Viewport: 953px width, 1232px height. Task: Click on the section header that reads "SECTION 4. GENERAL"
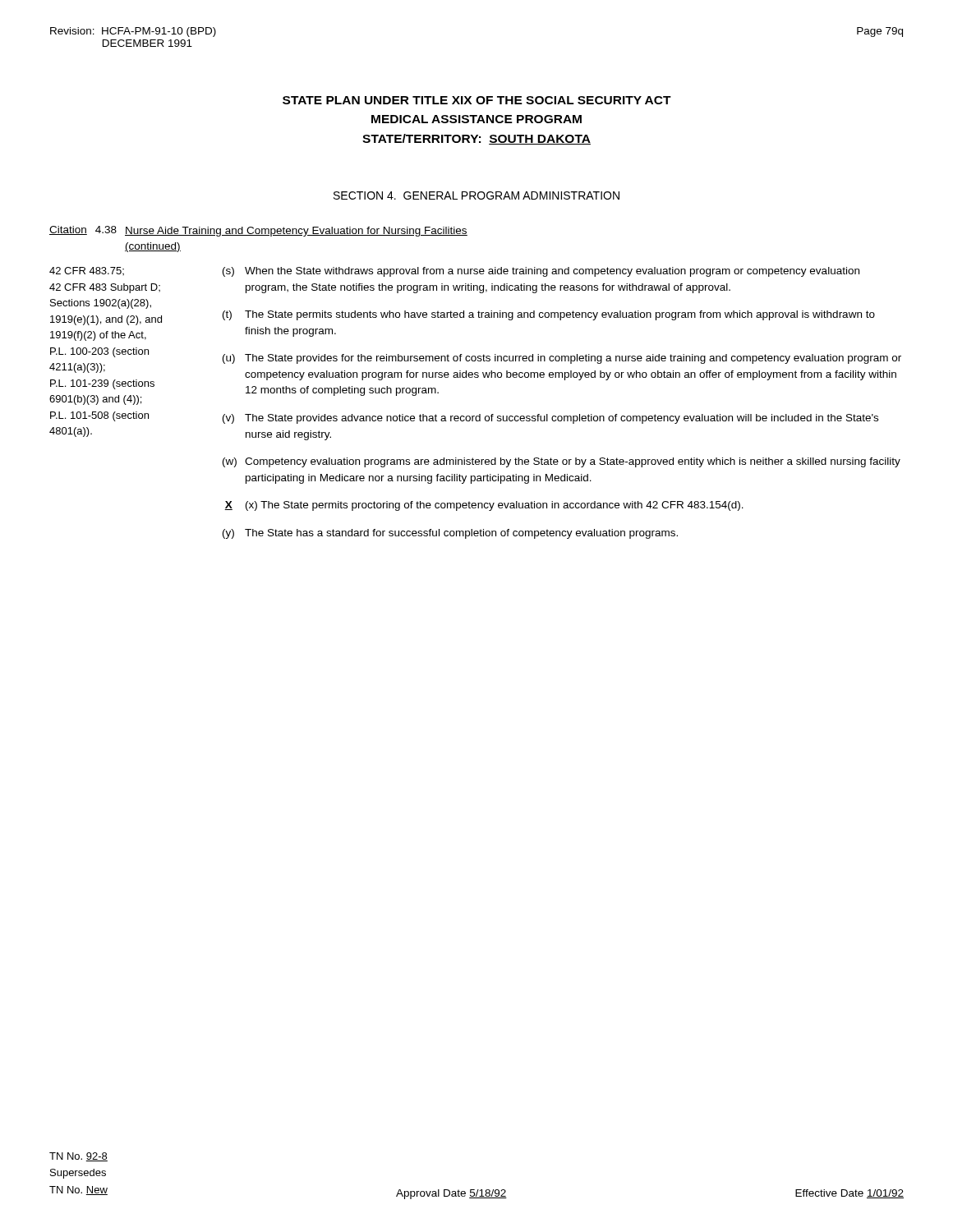pyautogui.click(x=476, y=195)
